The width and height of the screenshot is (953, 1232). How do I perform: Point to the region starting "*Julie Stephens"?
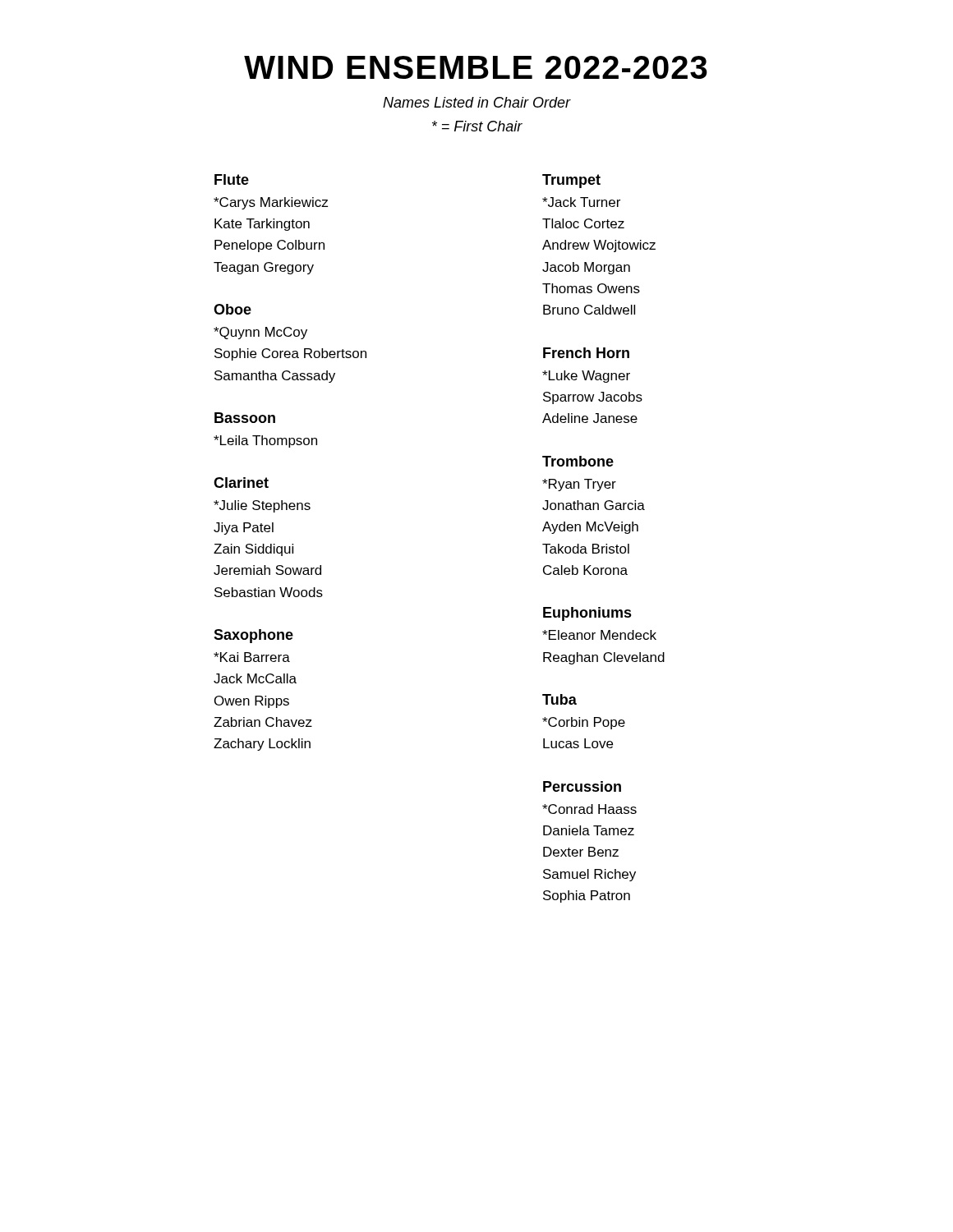click(262, 506)
